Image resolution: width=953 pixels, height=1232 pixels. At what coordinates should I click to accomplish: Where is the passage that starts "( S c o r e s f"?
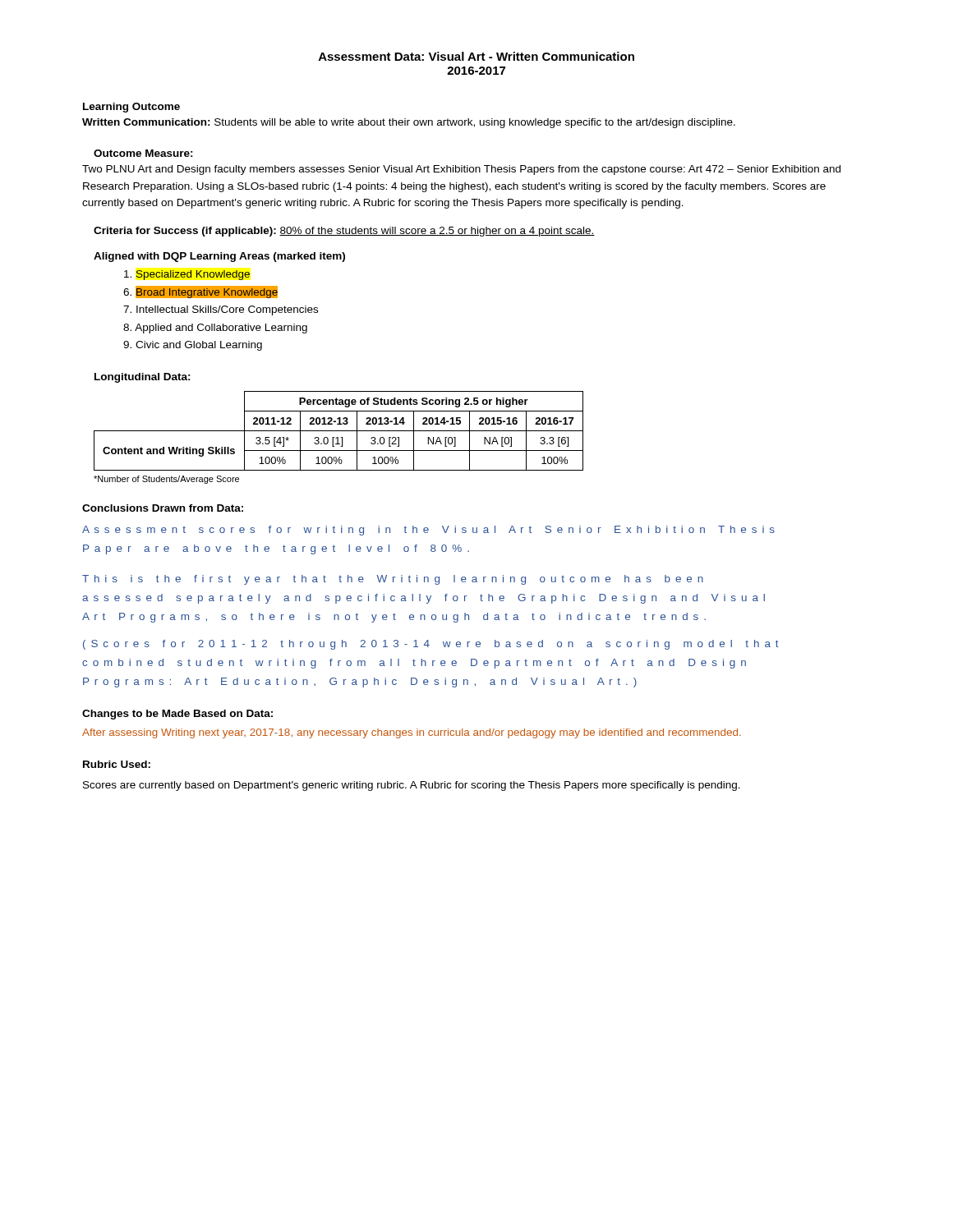click(431, 662)
